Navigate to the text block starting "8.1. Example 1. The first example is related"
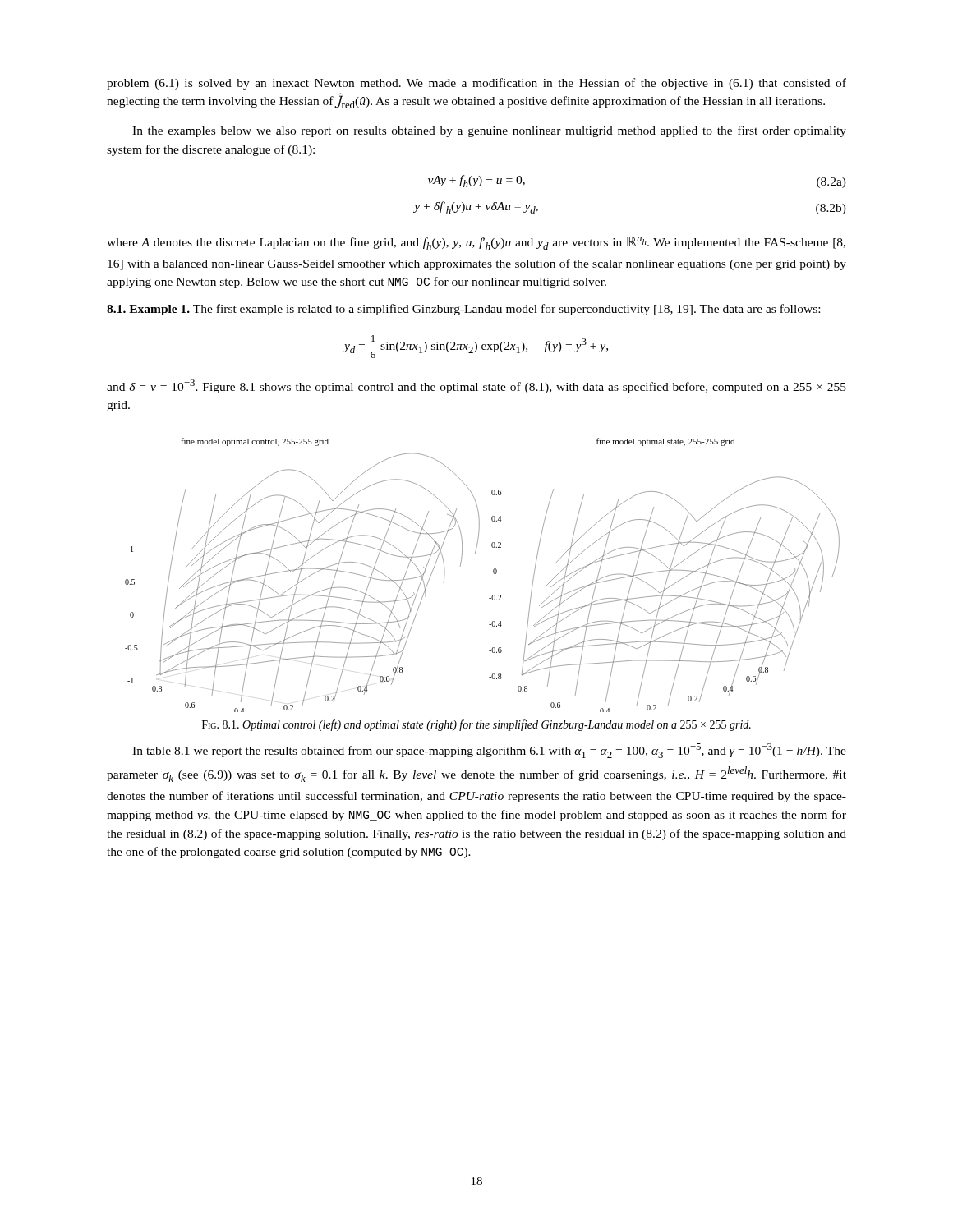This screenshot has height=1232, width=953. click(464, 309)
